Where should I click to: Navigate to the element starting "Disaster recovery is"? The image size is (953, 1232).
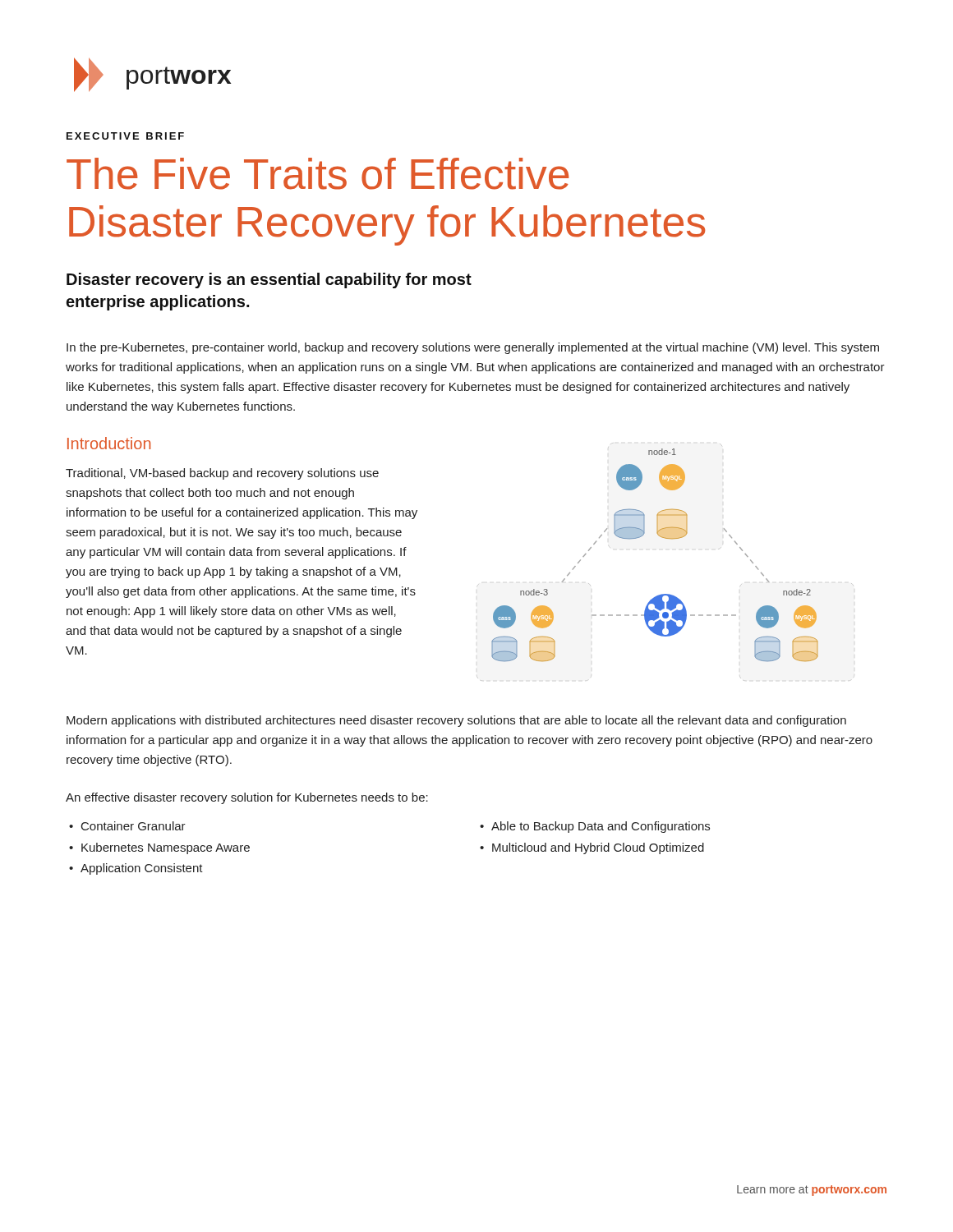(x=269, y=291)
